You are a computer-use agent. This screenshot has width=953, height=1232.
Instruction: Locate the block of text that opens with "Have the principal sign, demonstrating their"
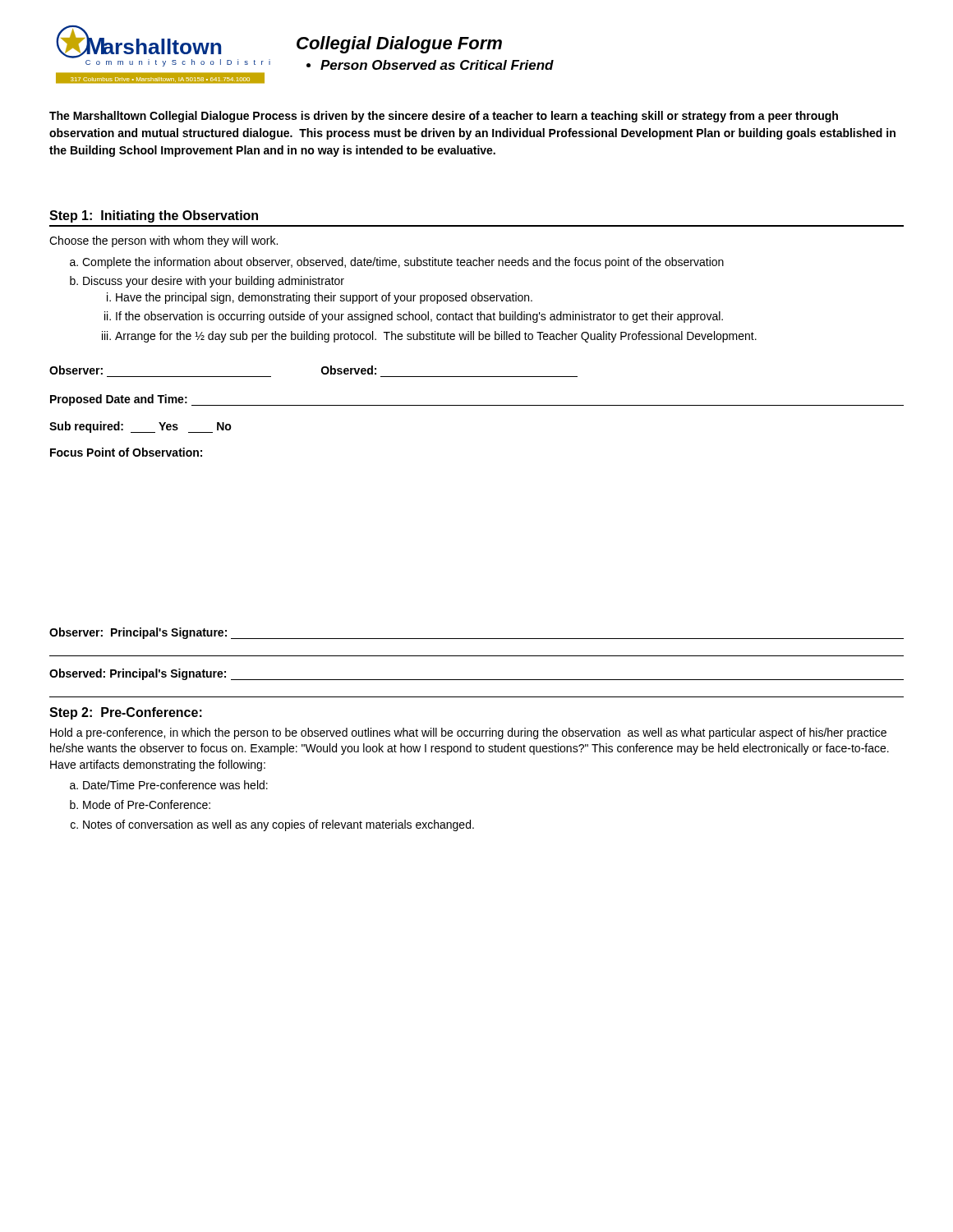324,297
